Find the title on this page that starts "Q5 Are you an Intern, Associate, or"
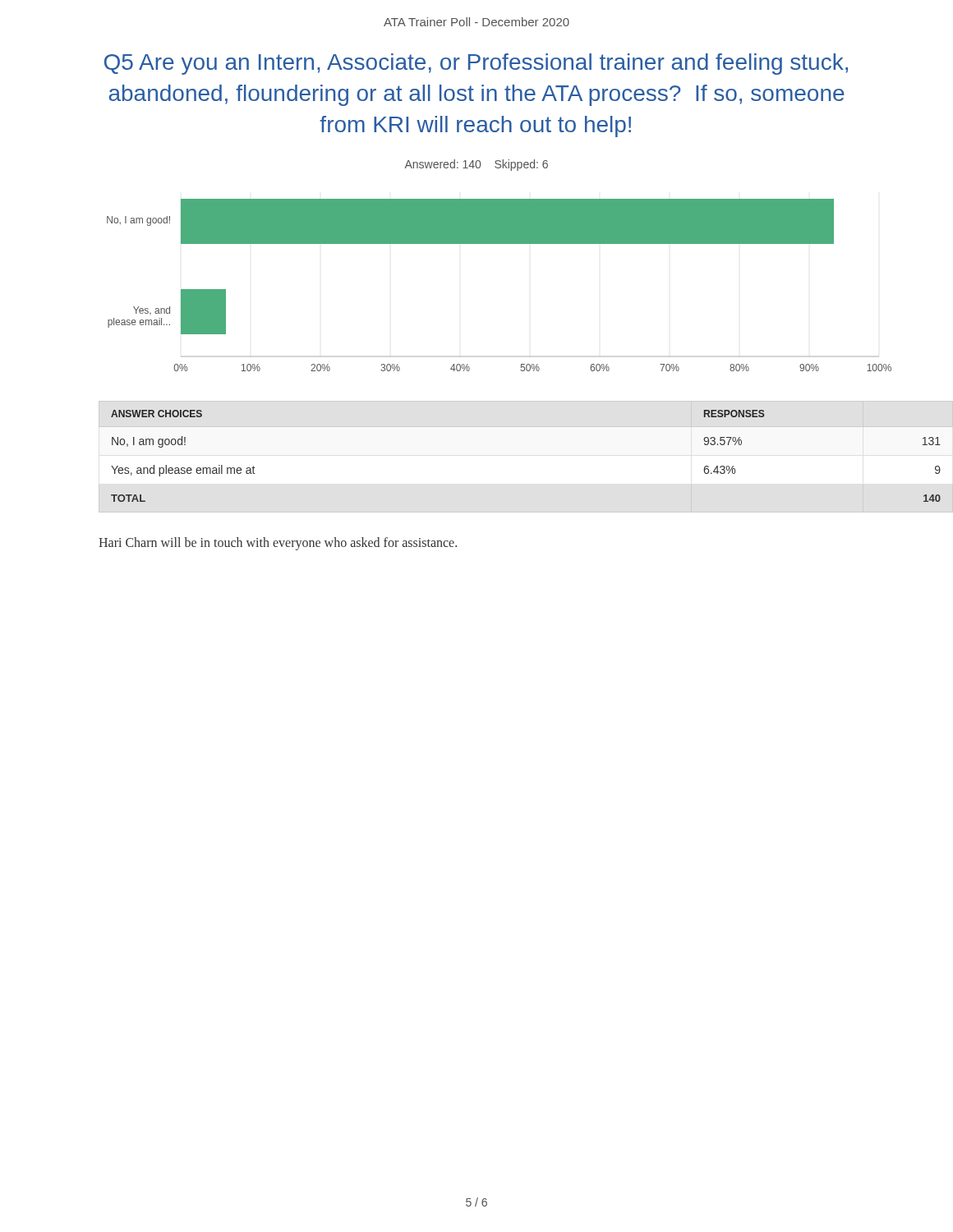 476,93
